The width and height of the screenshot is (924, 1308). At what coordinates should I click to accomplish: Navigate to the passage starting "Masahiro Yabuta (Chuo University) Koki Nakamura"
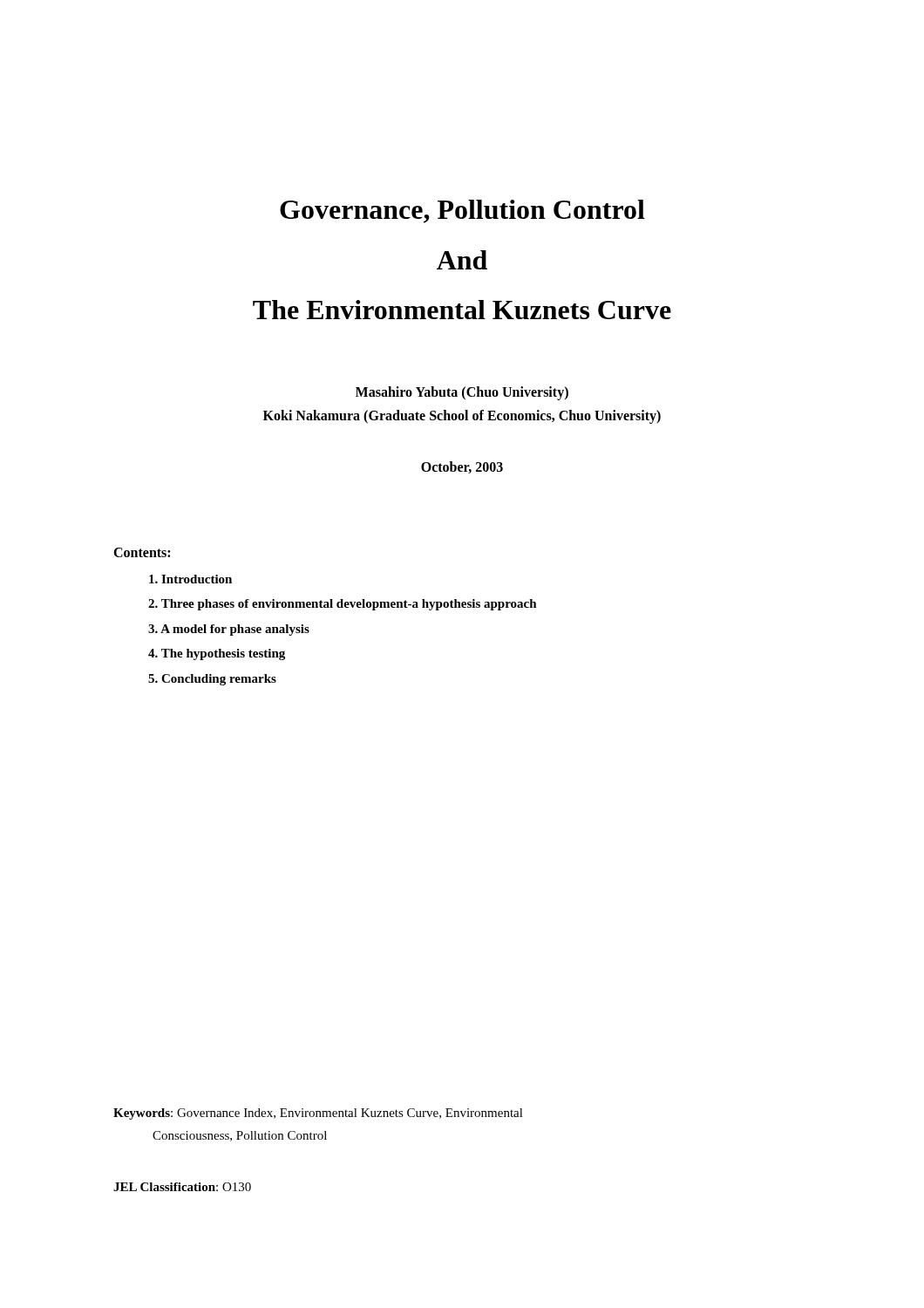tap(462, 404)
